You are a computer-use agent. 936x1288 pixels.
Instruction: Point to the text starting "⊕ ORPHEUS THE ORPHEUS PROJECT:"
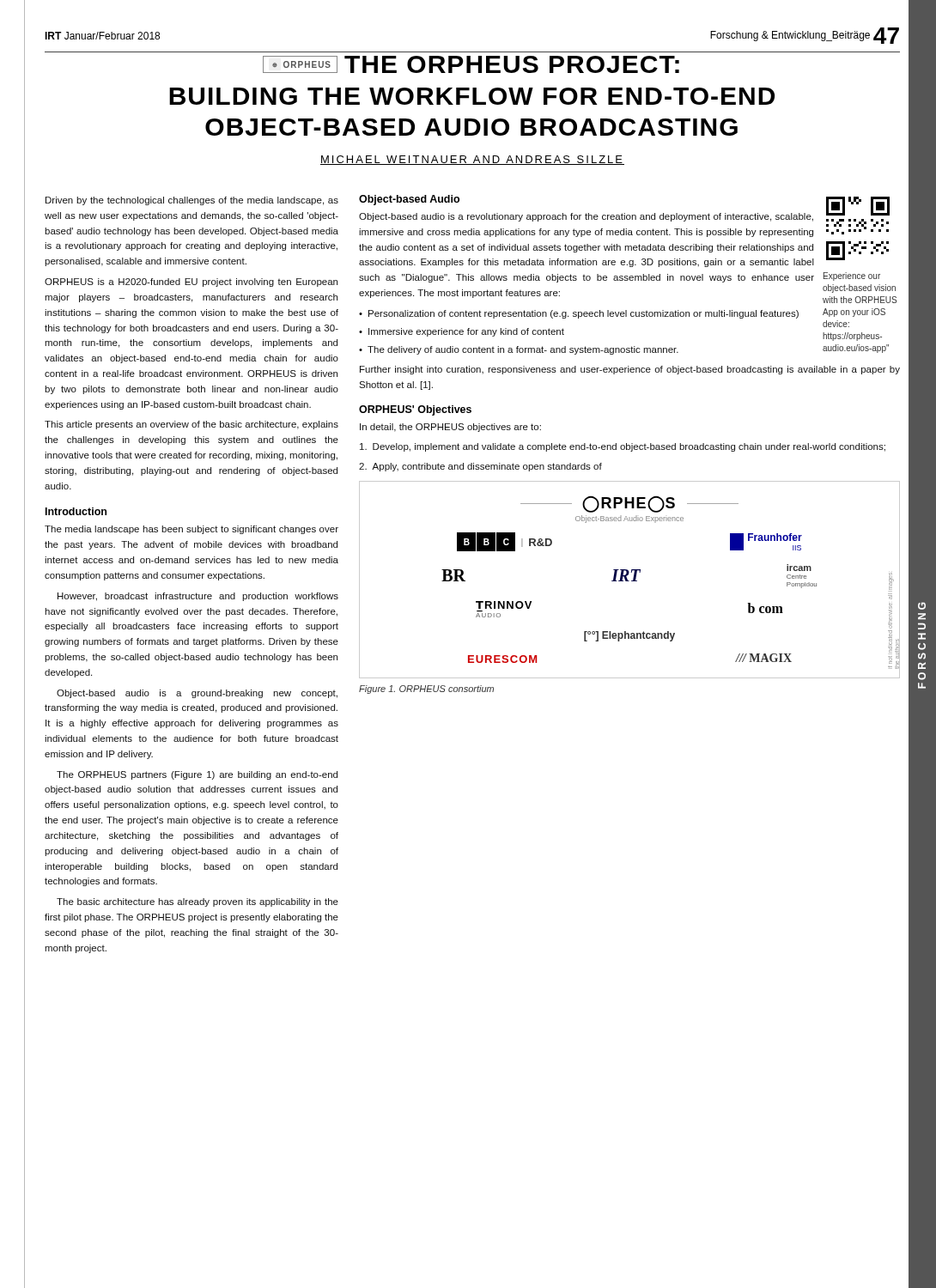pos(472,108)
